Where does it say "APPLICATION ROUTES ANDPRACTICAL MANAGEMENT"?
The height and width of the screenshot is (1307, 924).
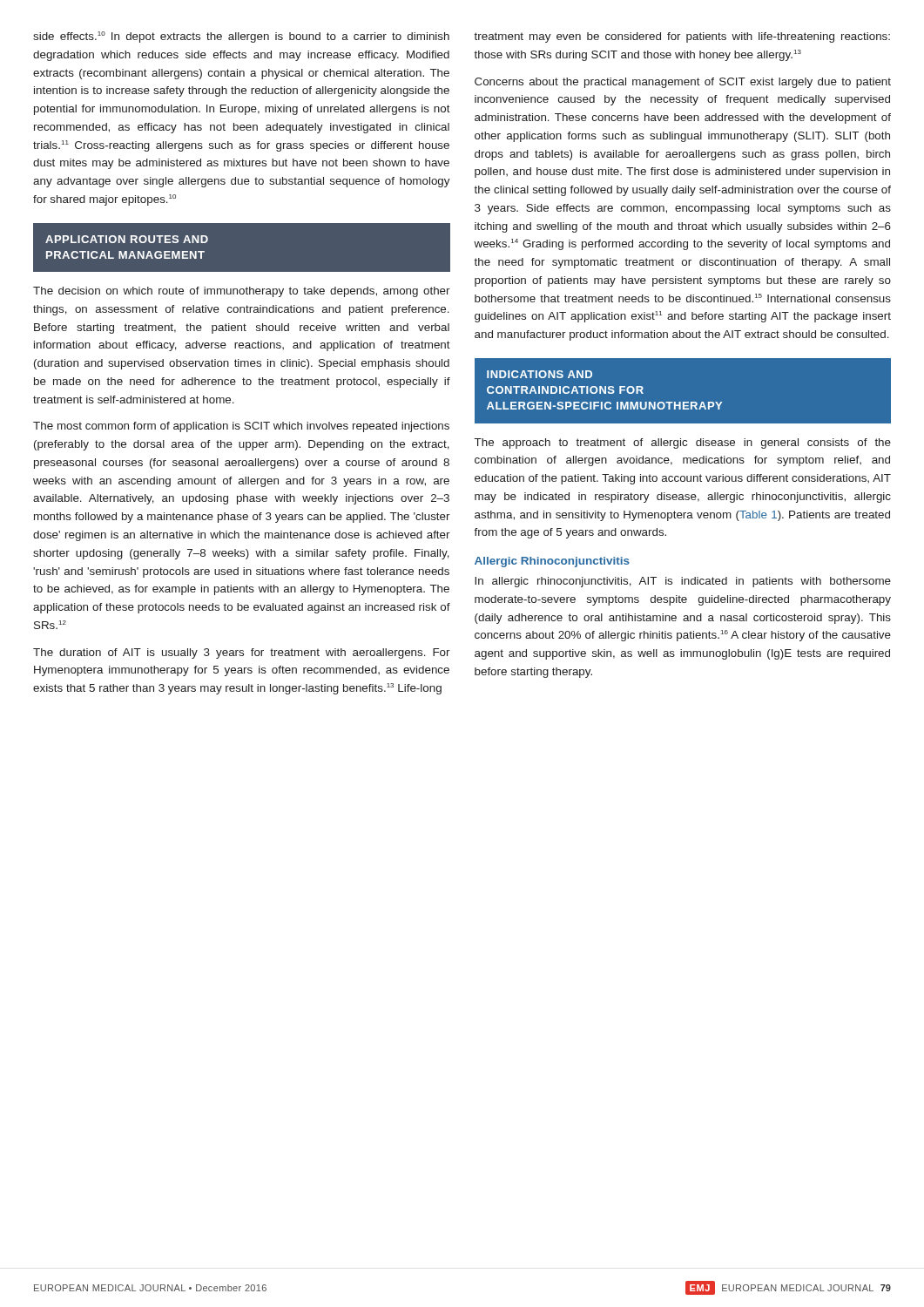pyautogui.click(x=127, y=247)
